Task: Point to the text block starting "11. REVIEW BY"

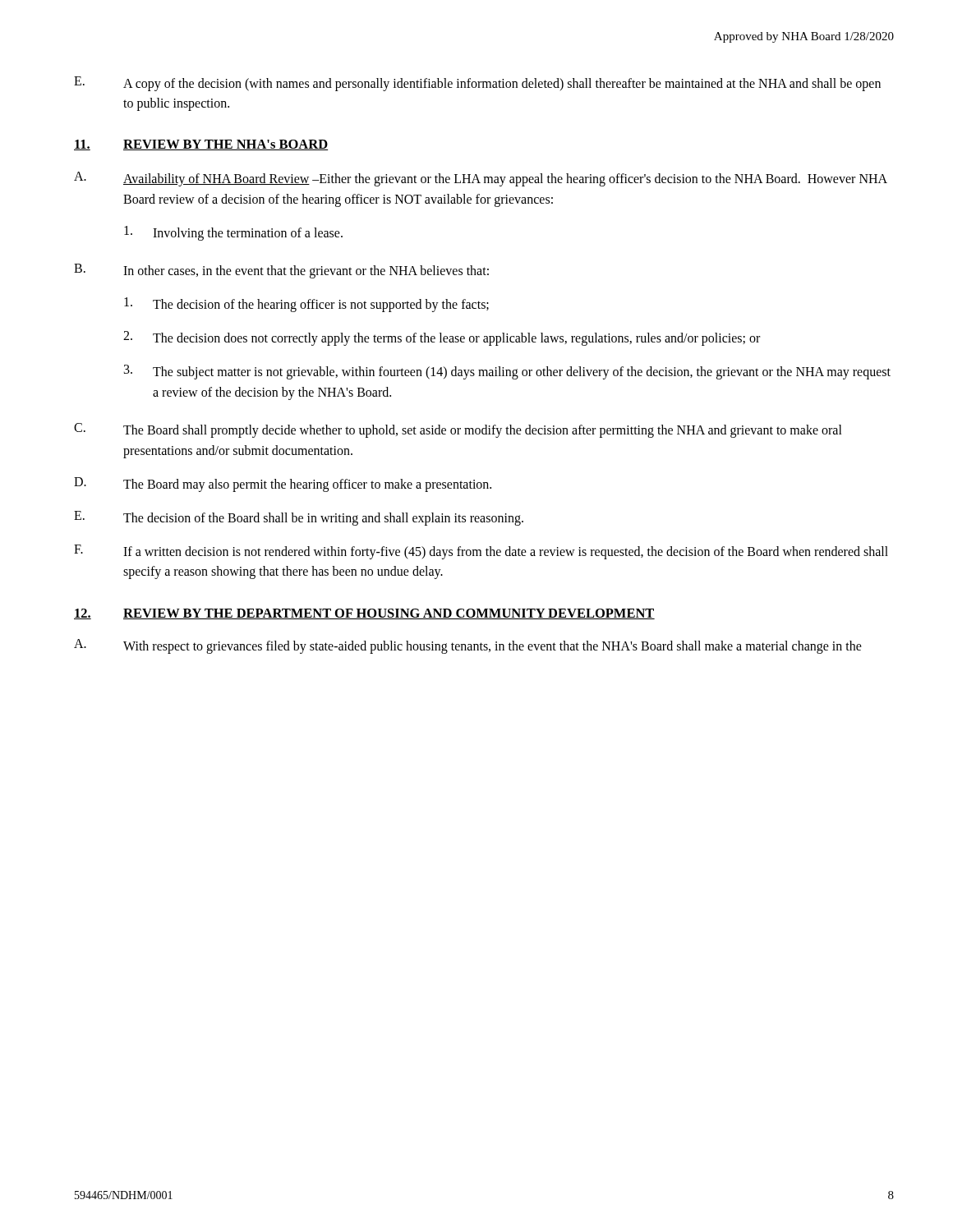Action: point(201,145)
